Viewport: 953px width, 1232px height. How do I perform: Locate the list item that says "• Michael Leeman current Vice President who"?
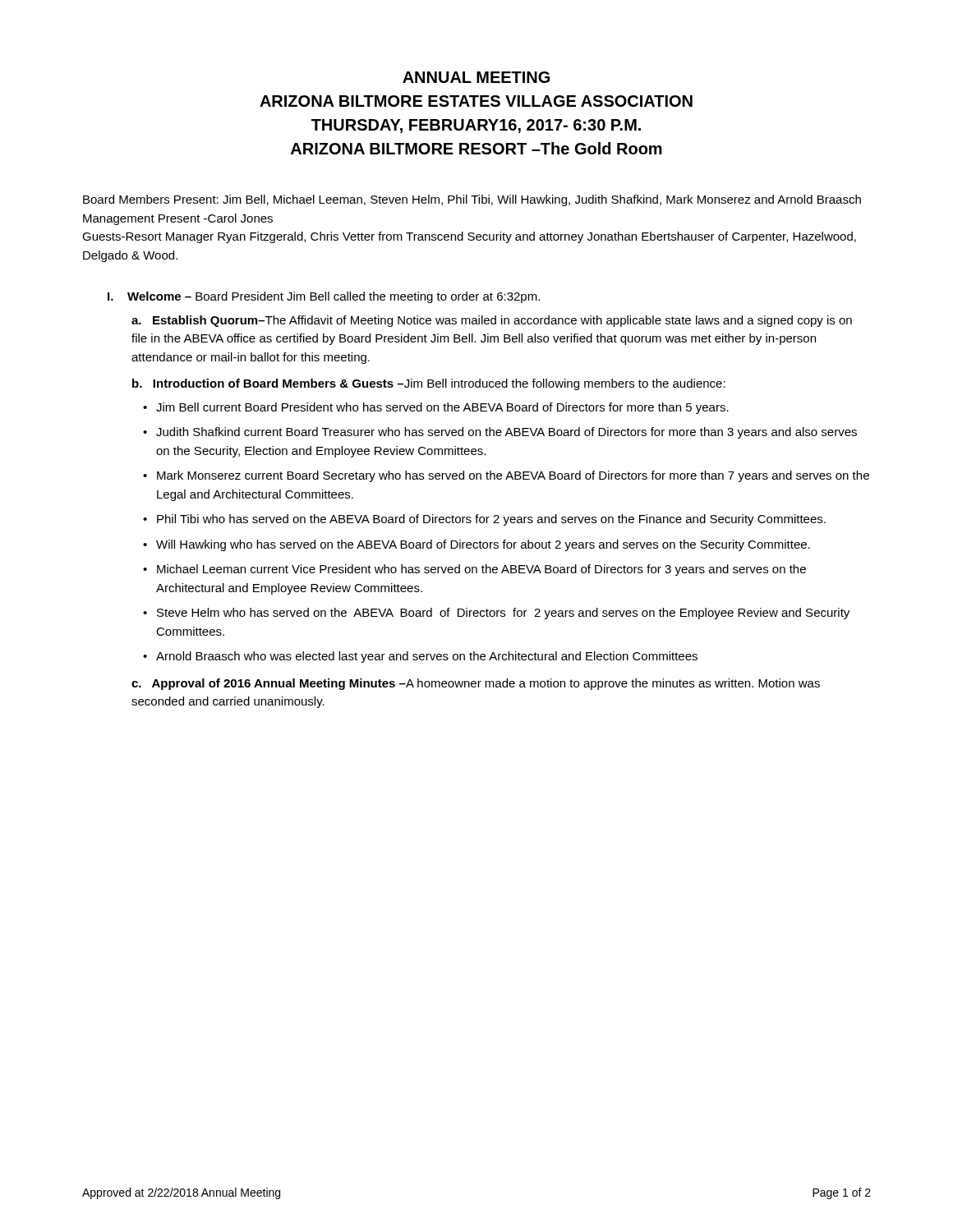coord(507,579)
